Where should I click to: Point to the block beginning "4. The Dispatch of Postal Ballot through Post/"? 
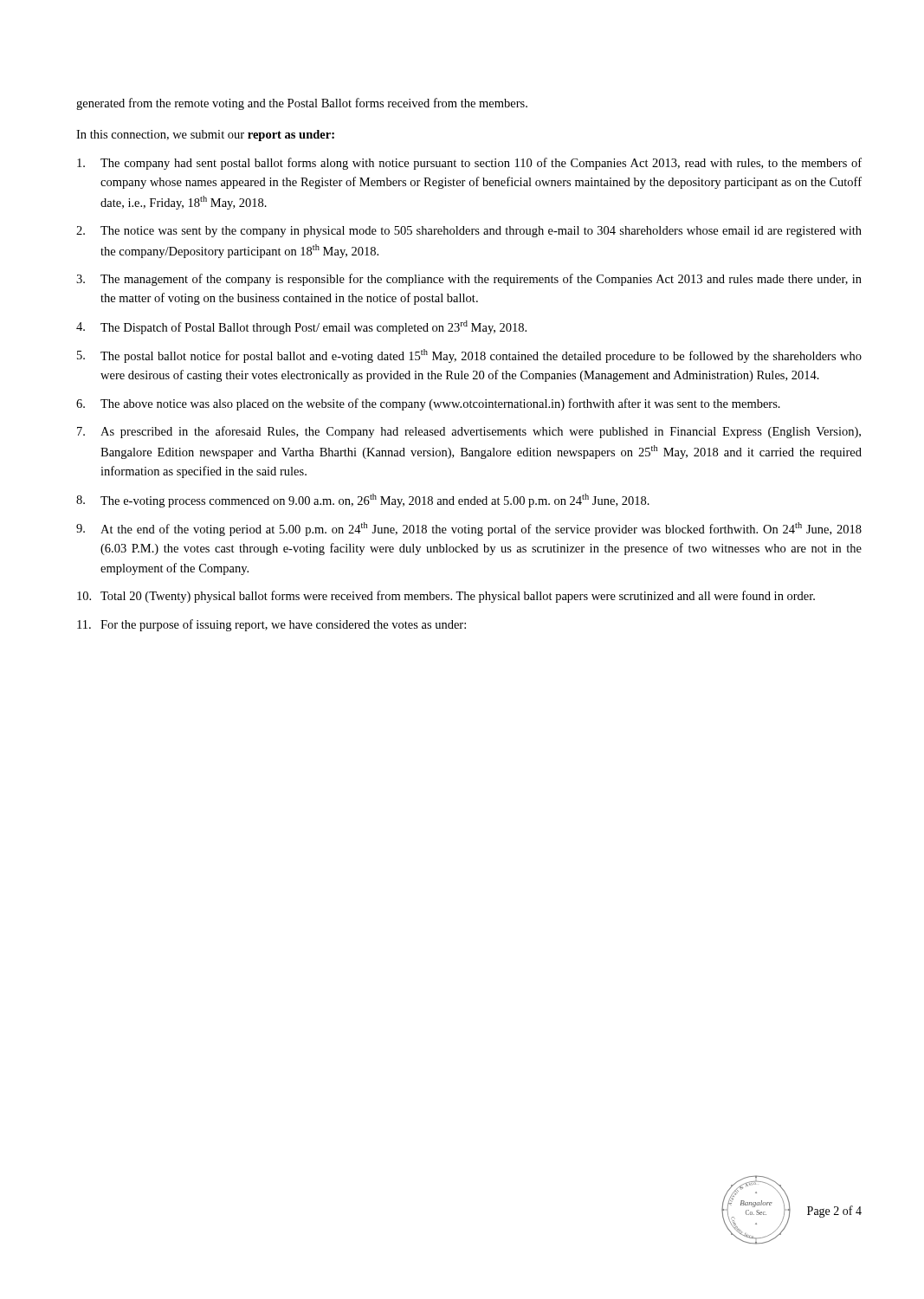point(469,327)
